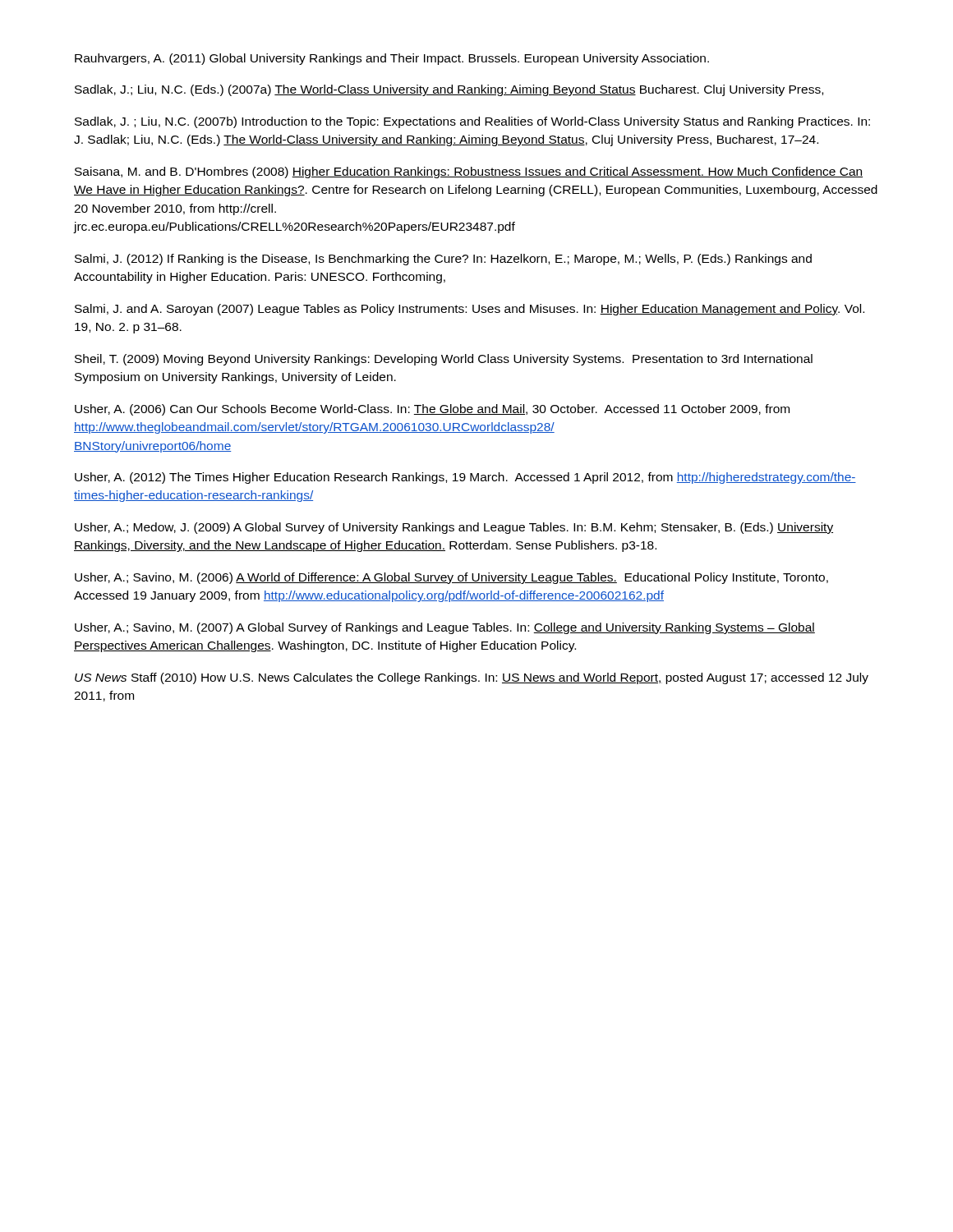Select the text starting "US News Staff (2010) How U.S. News Calculates"

[471, 686]
